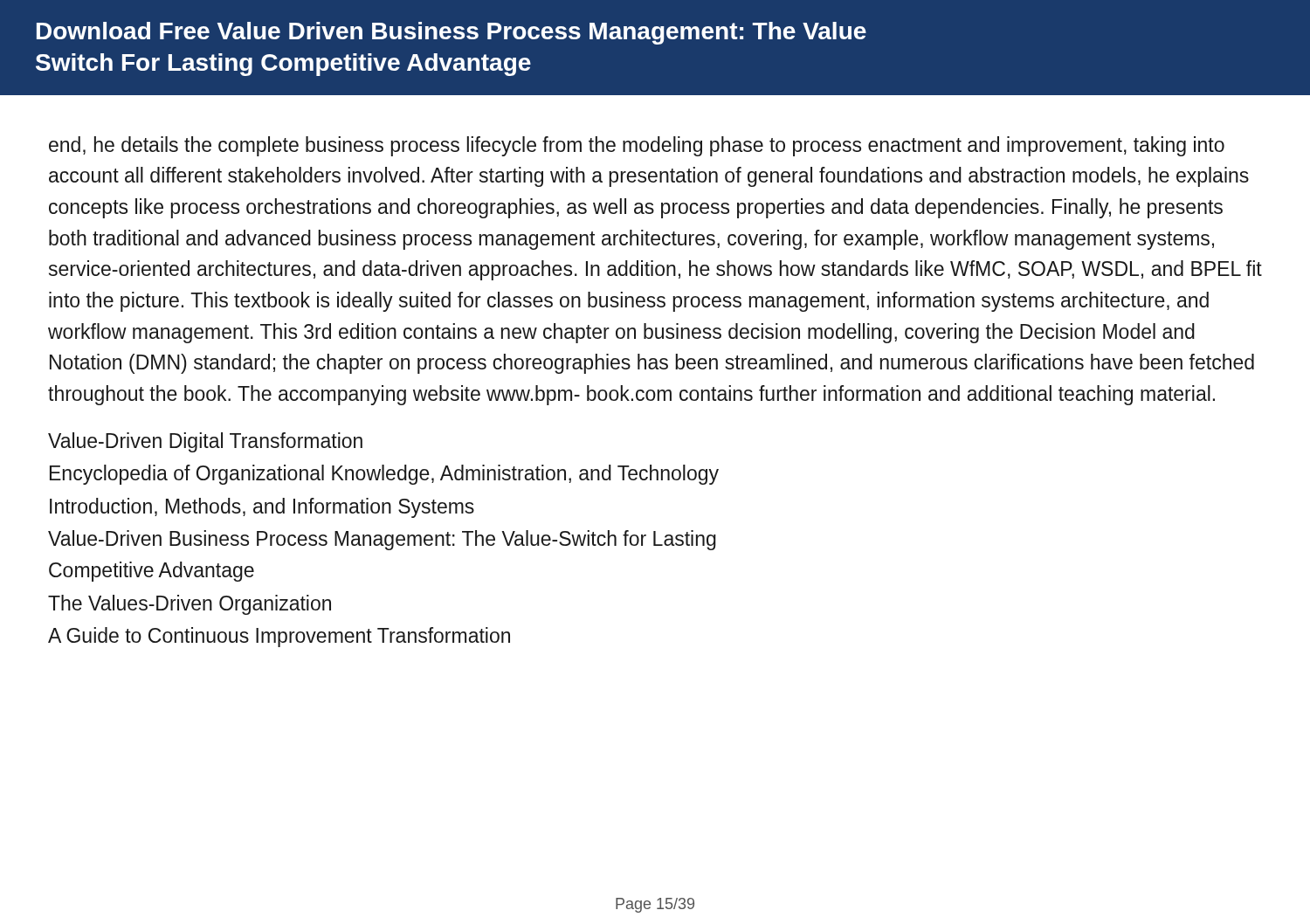This screenshot has width=1310, height=924.
Task: Click on the region starting "Value-Driven Digital Transformation"
Action: point(206,441)
